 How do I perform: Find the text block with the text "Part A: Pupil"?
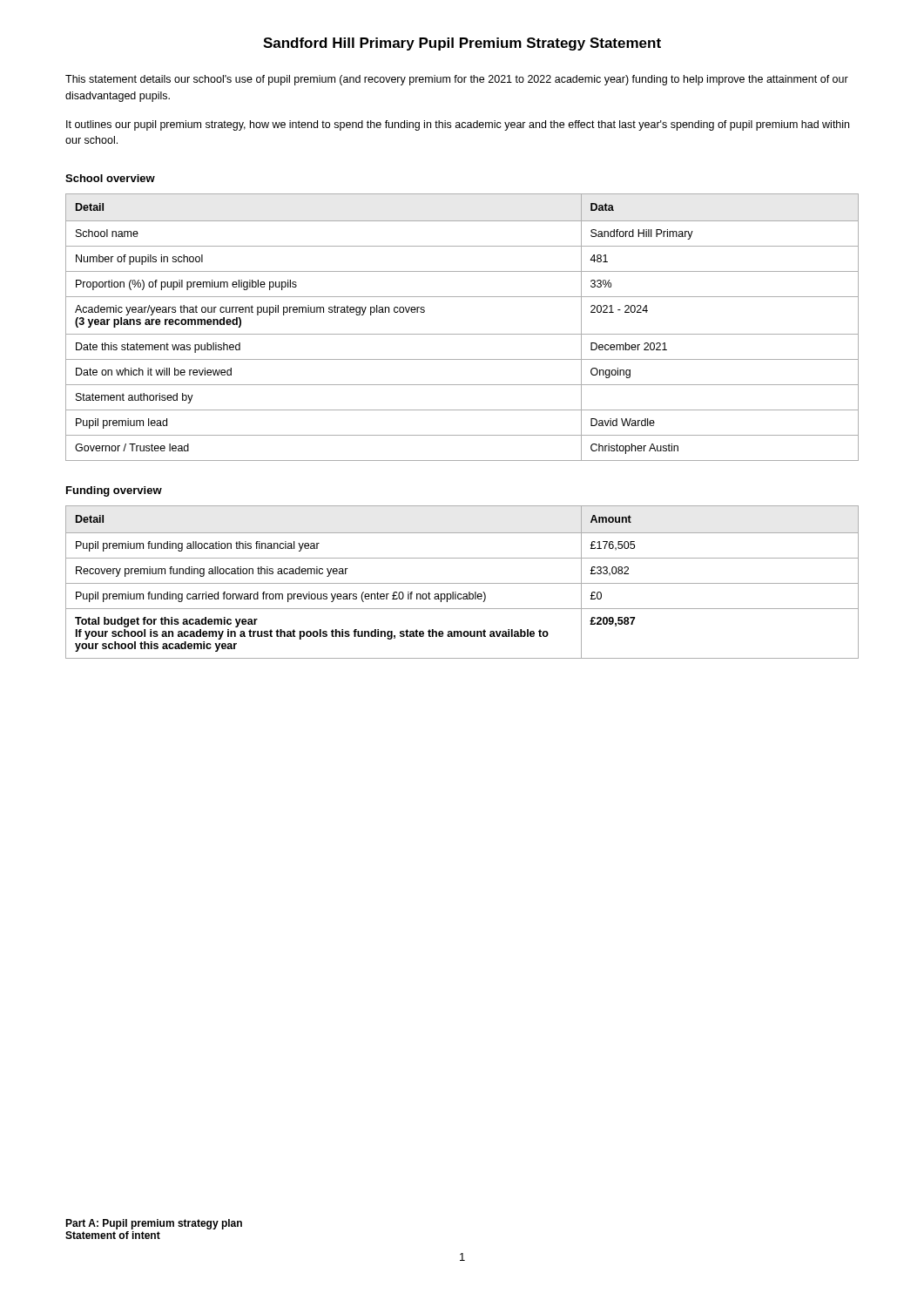(154, 1229)
